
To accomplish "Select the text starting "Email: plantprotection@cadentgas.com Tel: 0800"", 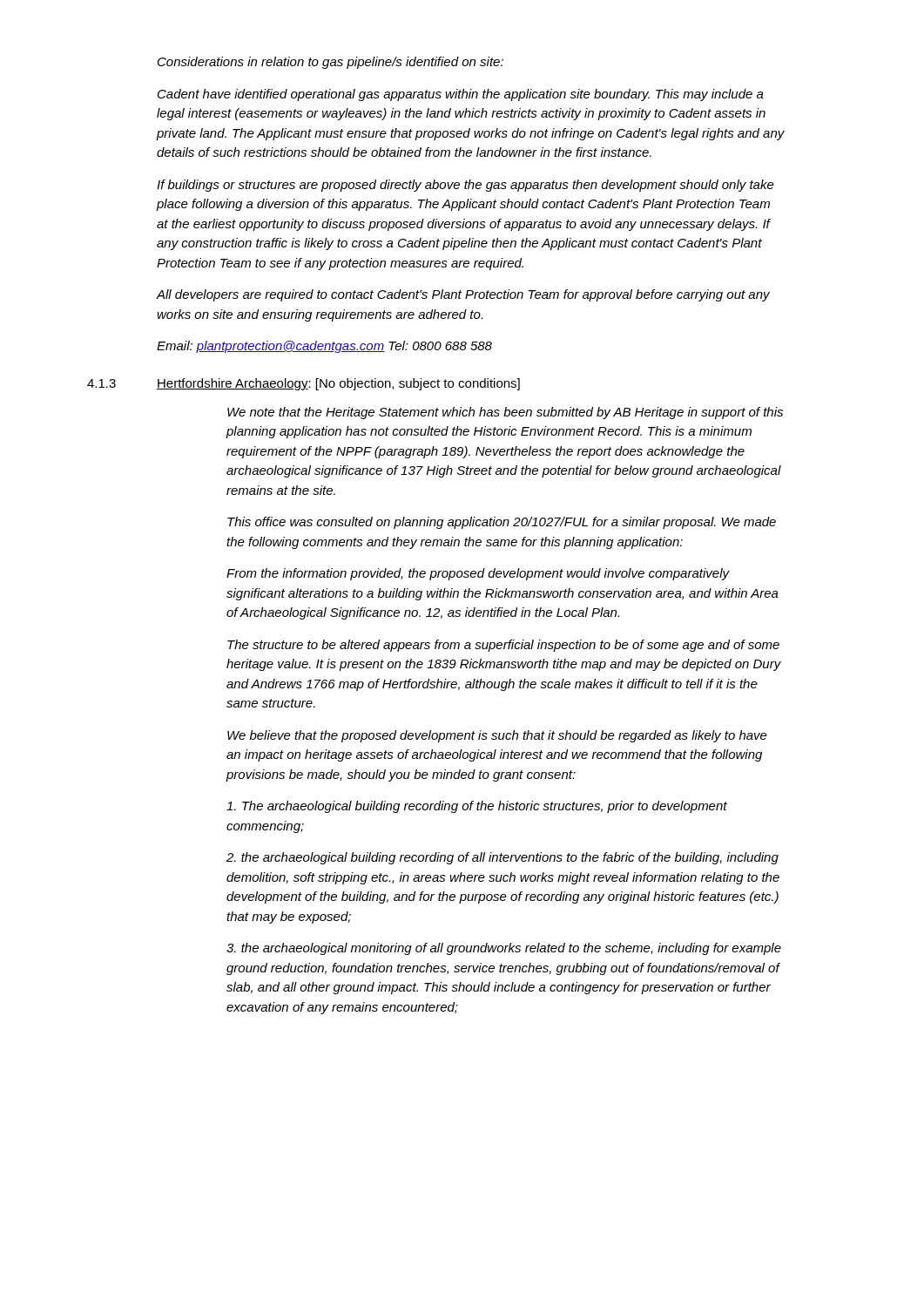I will click(x=471, y=346).
